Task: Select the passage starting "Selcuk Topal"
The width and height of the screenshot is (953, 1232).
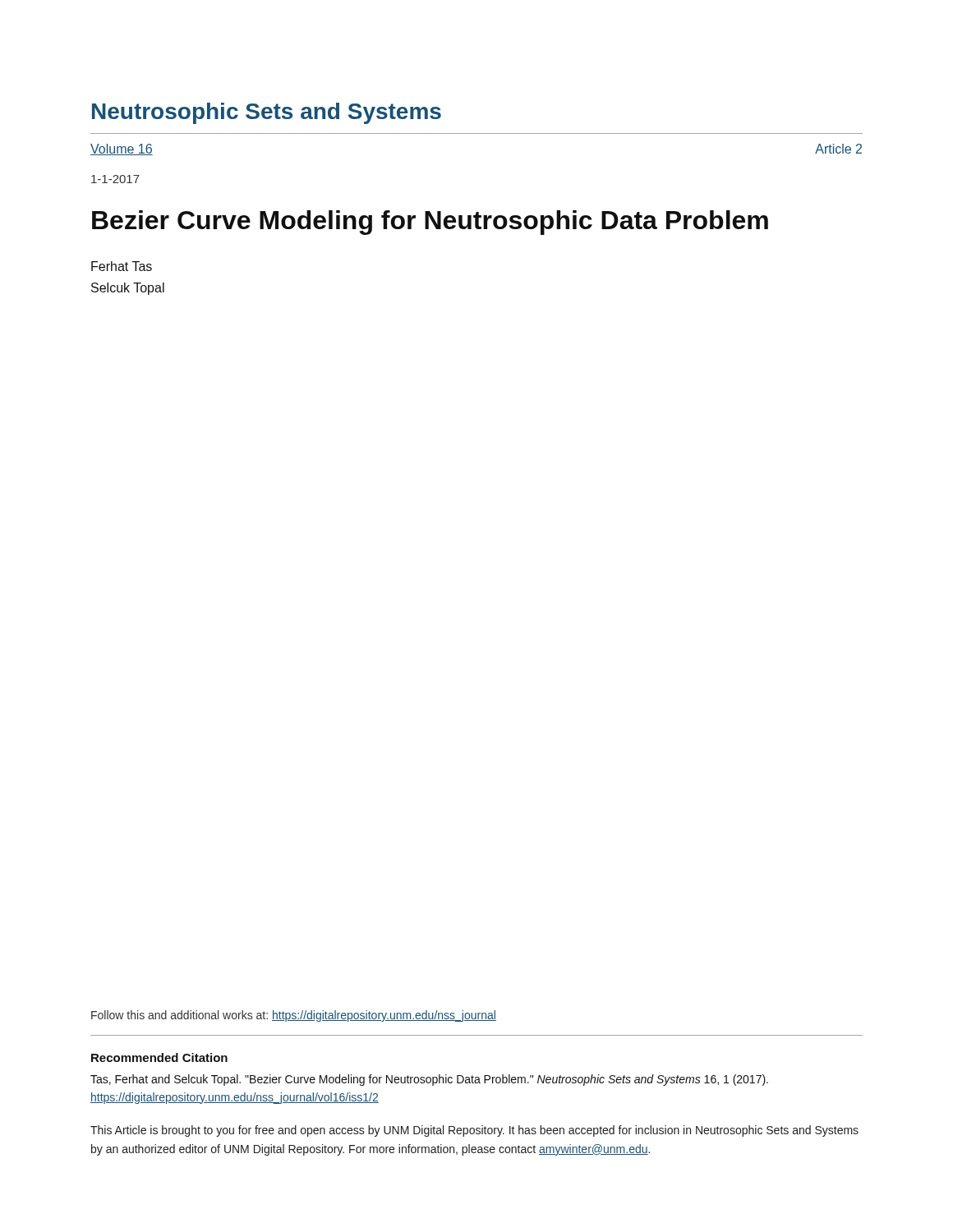Action: pos(128,288)
